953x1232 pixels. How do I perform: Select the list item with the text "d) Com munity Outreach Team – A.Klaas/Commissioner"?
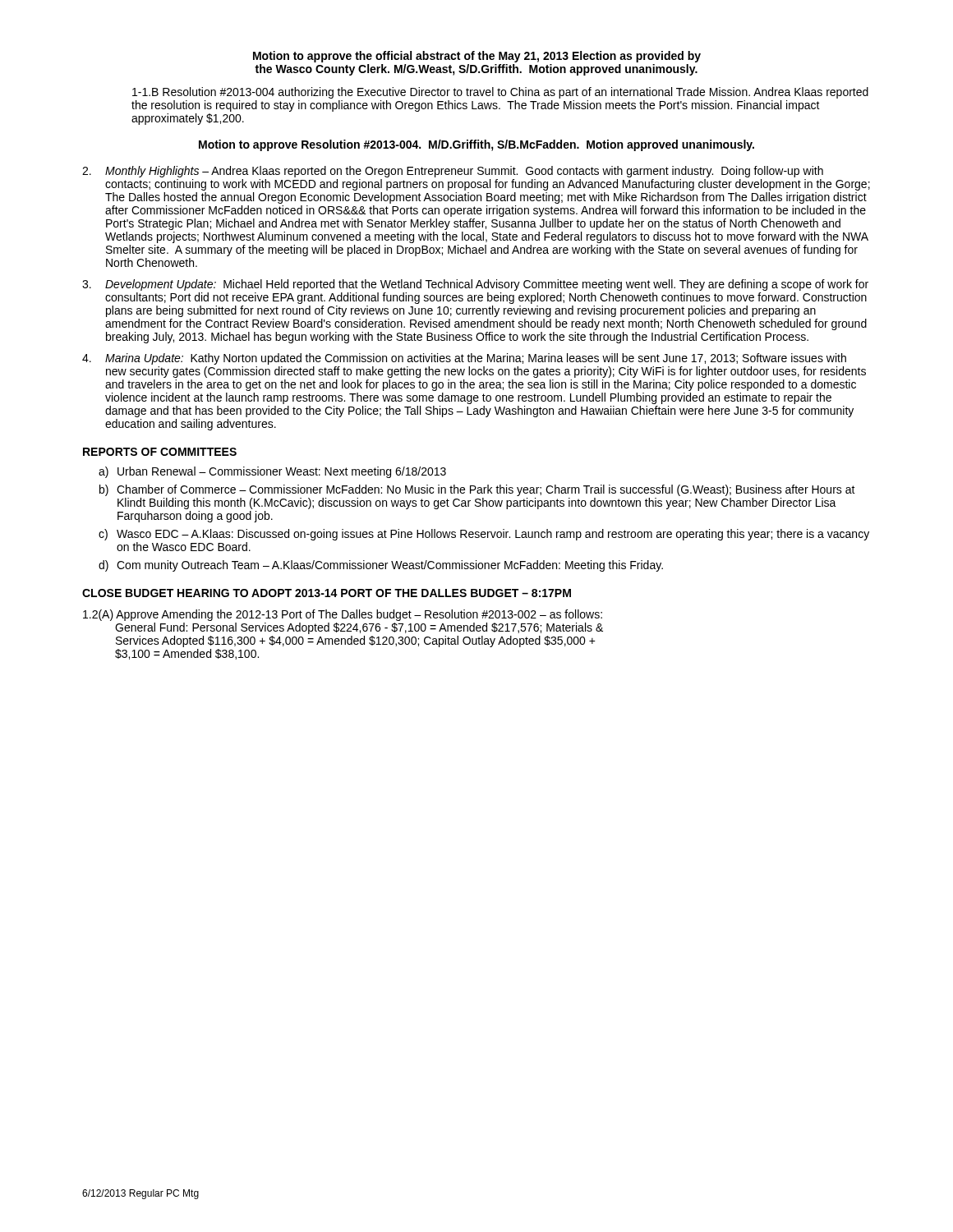(x=485, y=565)
